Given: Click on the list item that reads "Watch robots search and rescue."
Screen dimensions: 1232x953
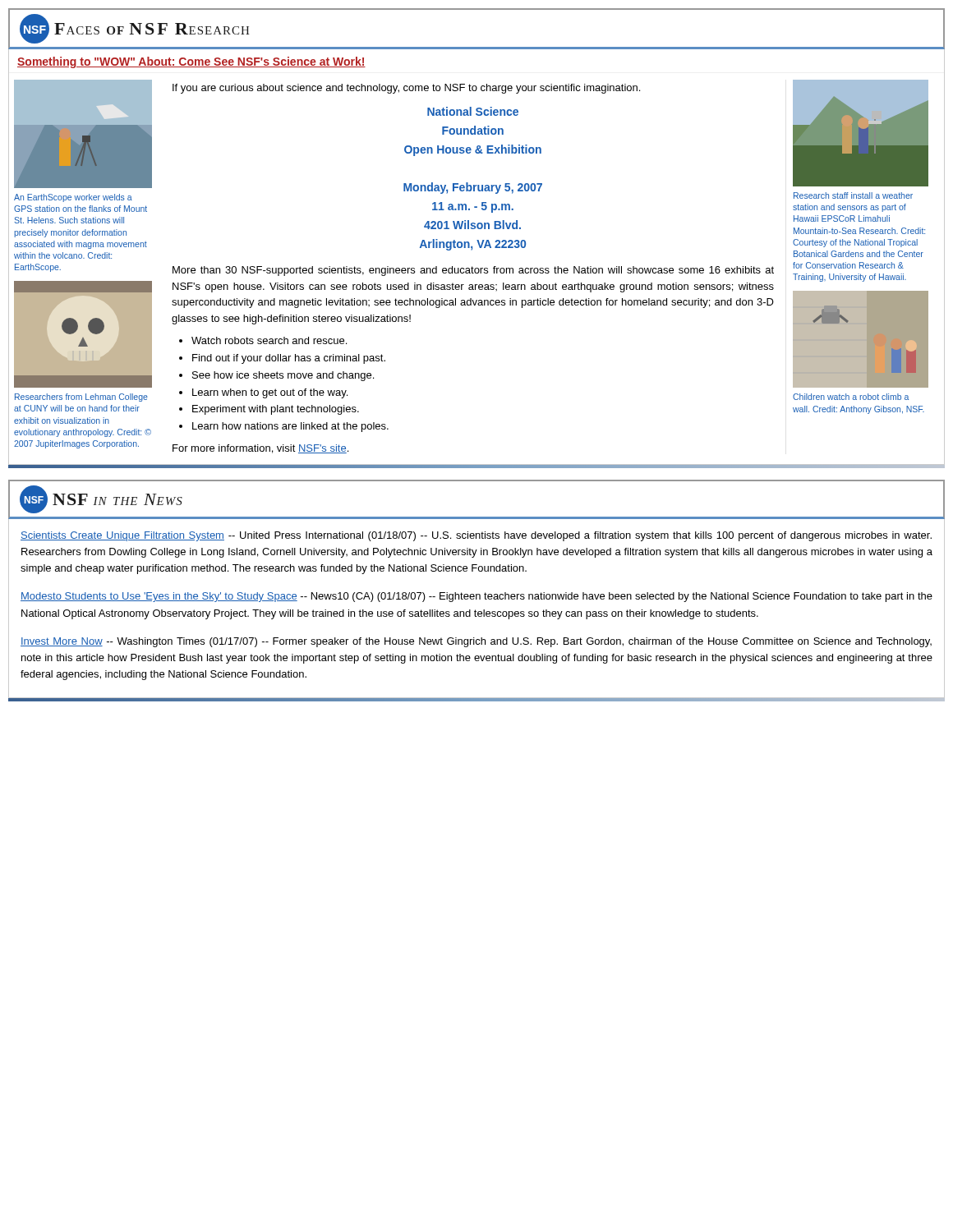Looking at the screenshot, I should [x=270, y=341].
